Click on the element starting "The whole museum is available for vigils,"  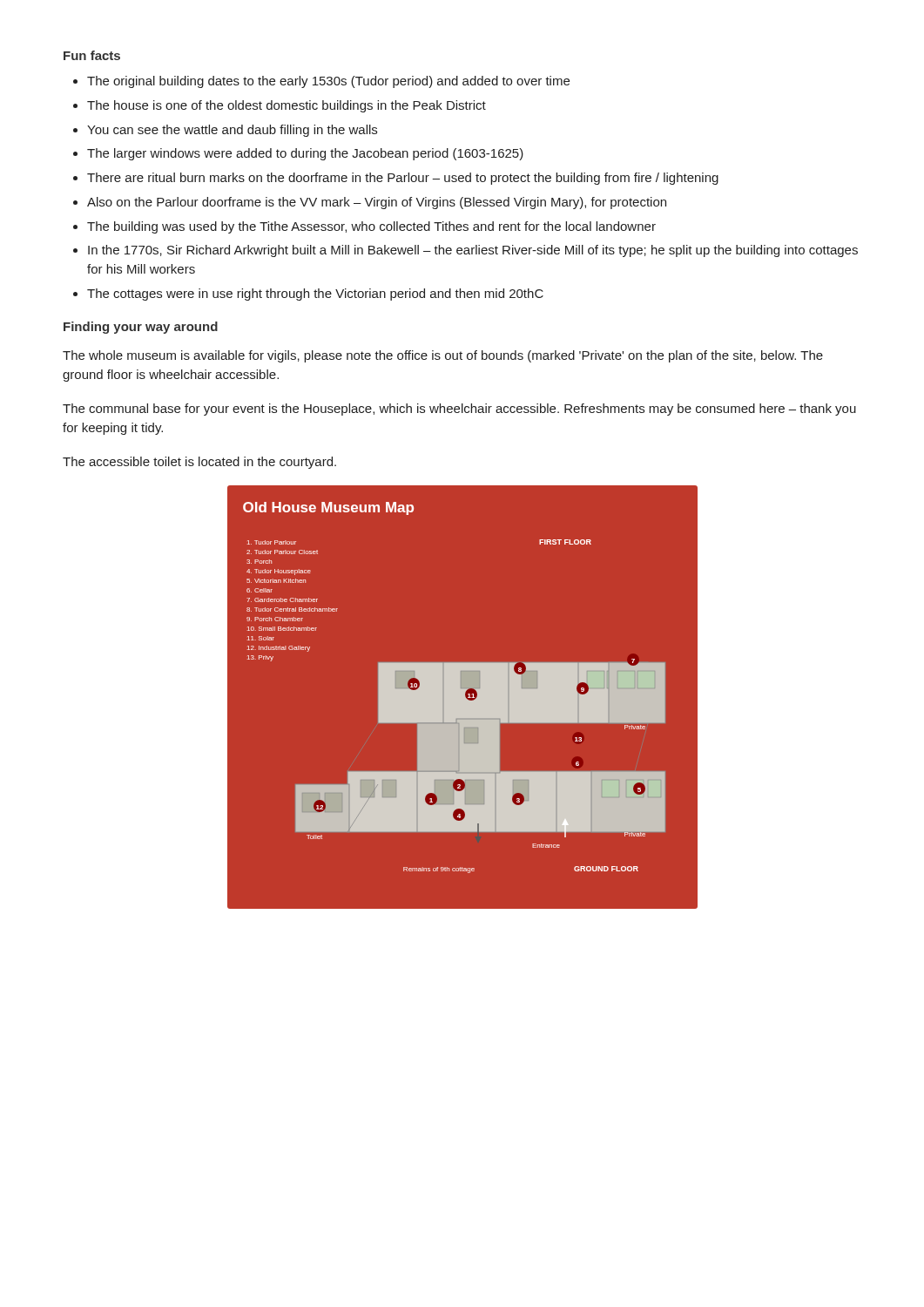point(443,364)
